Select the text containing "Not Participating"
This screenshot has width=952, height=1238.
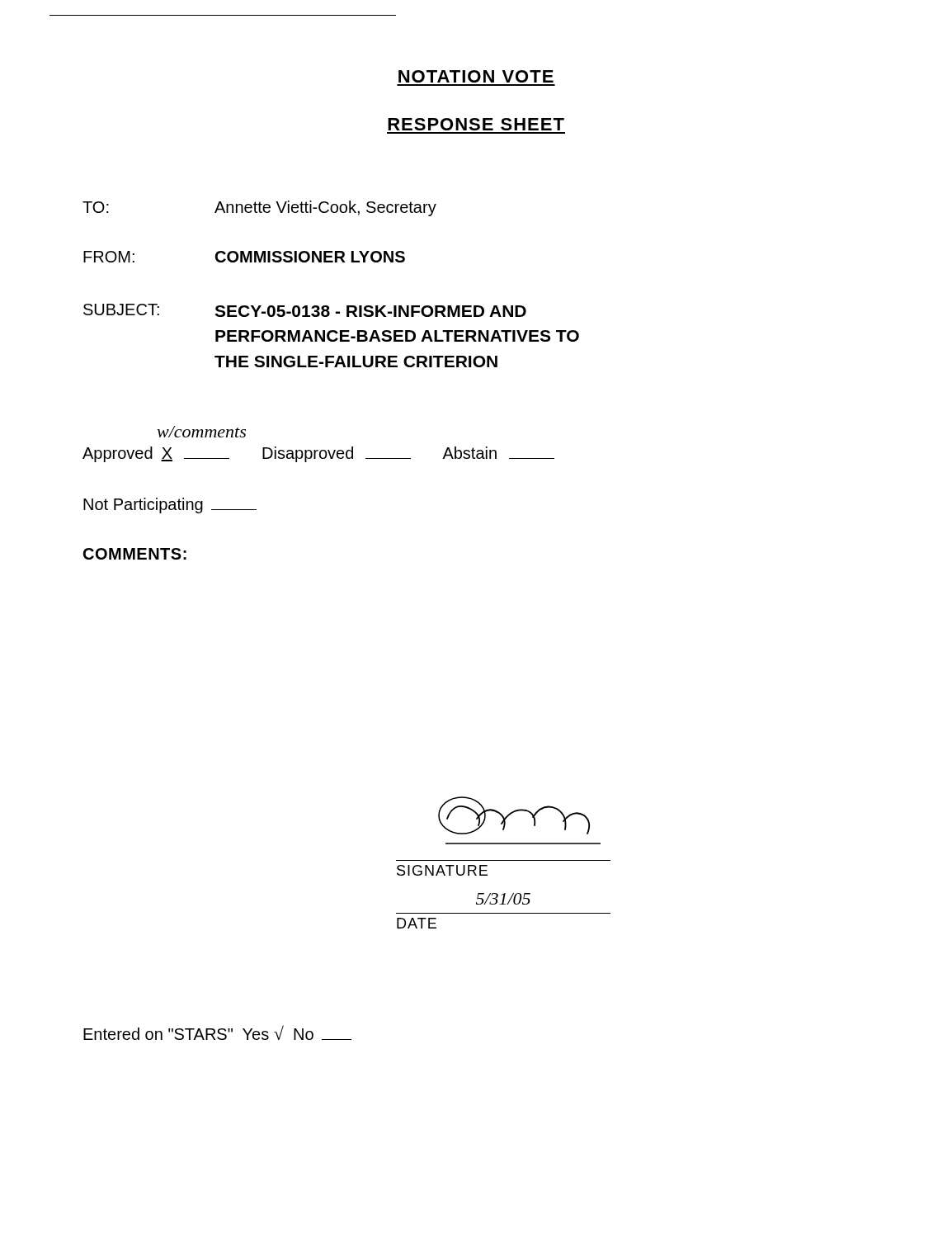tap(170, 504)
